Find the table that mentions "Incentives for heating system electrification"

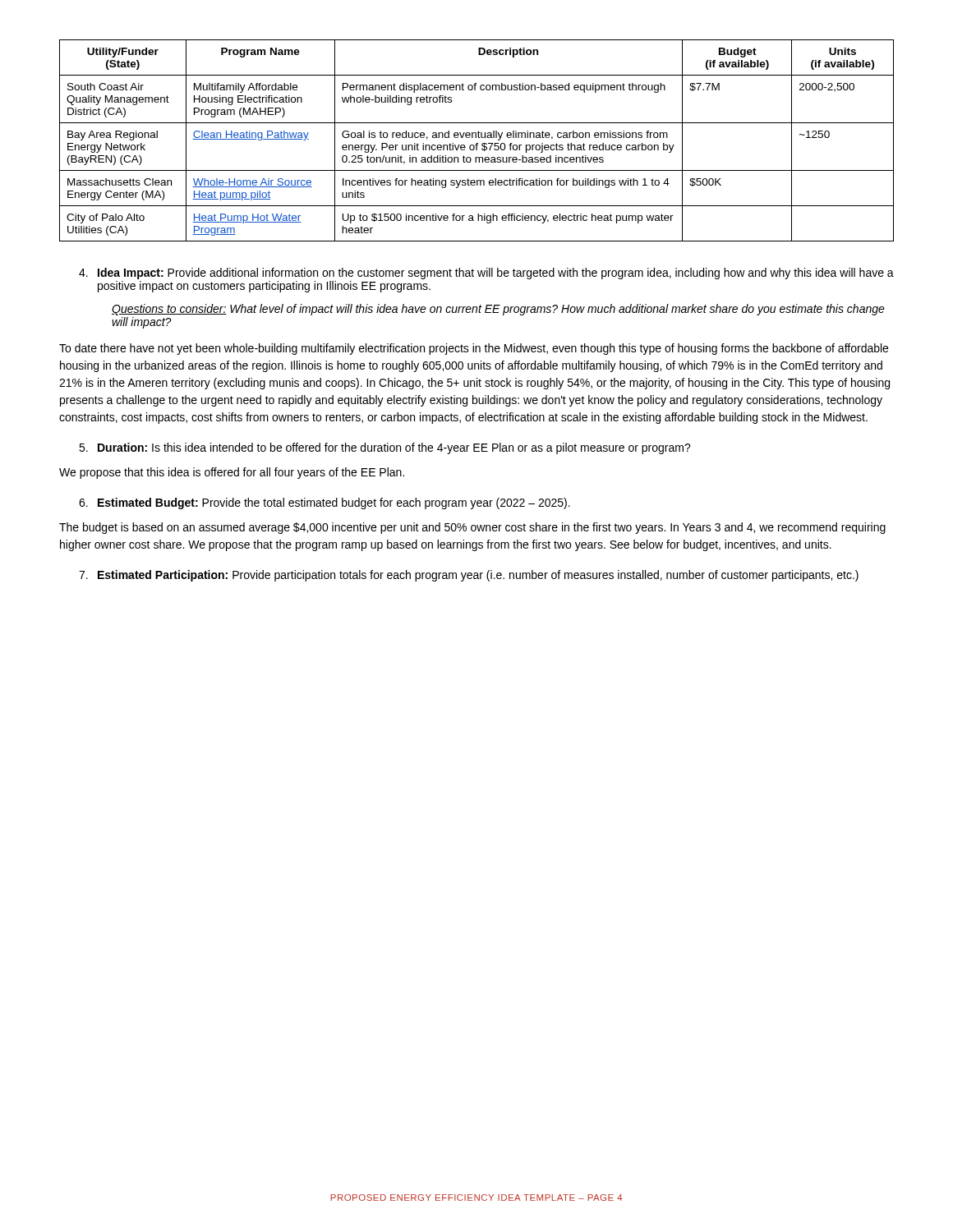(x=476, y=140)
